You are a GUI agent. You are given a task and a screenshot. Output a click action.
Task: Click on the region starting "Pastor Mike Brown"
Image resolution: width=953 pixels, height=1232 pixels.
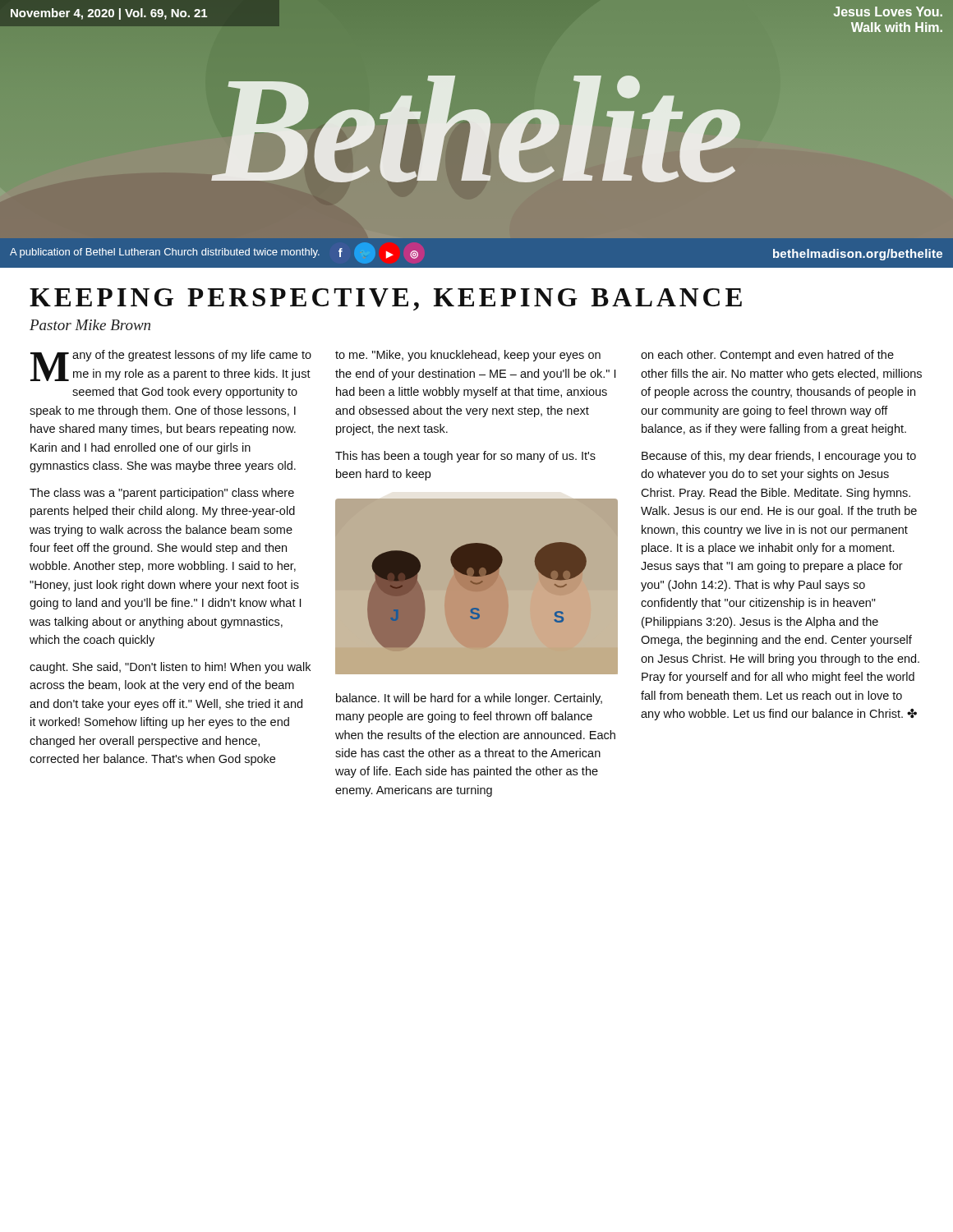click(x=90, y=325)
